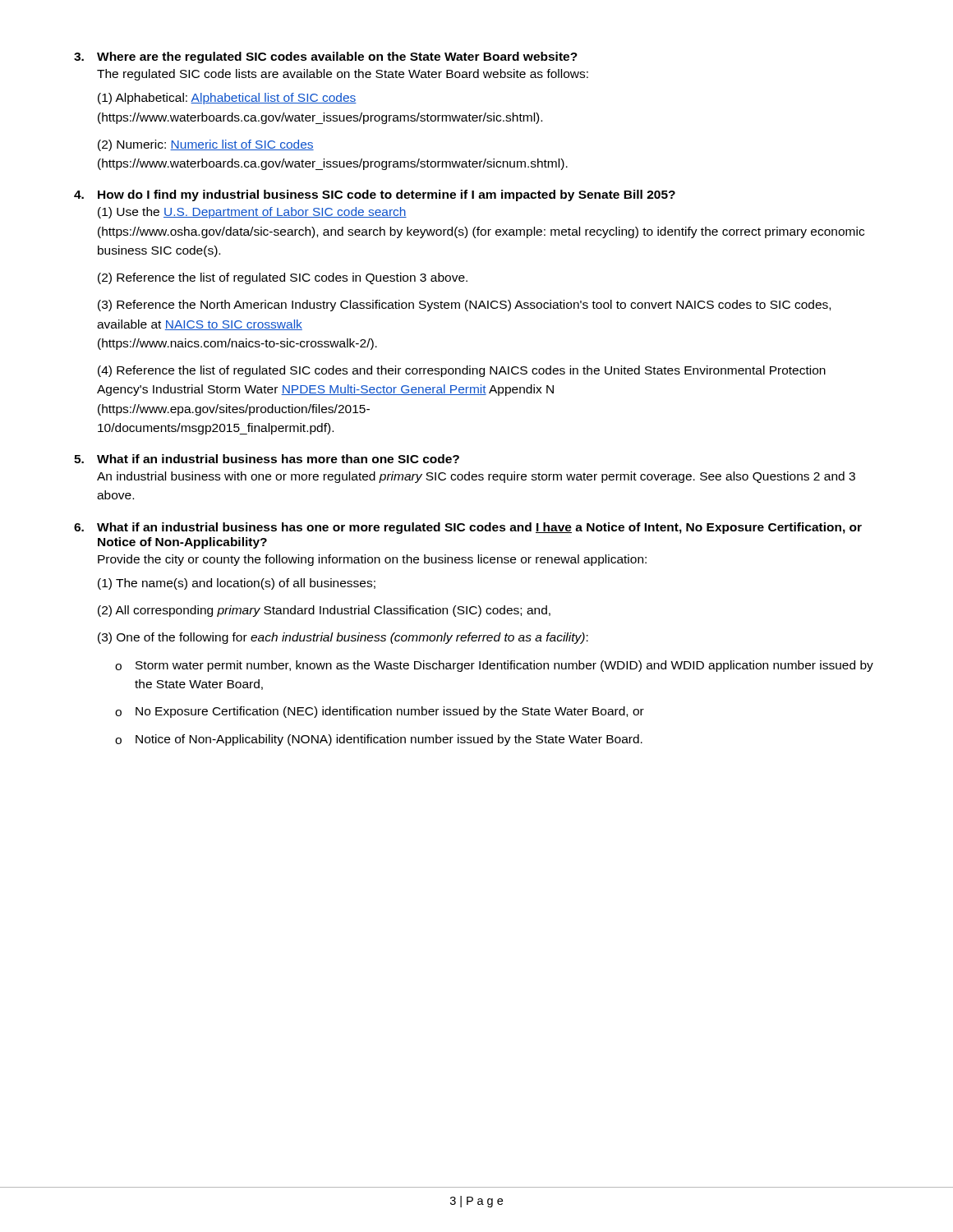
Task: Find the text block starting "4. How do I"
Action: (x=375, y=195)
